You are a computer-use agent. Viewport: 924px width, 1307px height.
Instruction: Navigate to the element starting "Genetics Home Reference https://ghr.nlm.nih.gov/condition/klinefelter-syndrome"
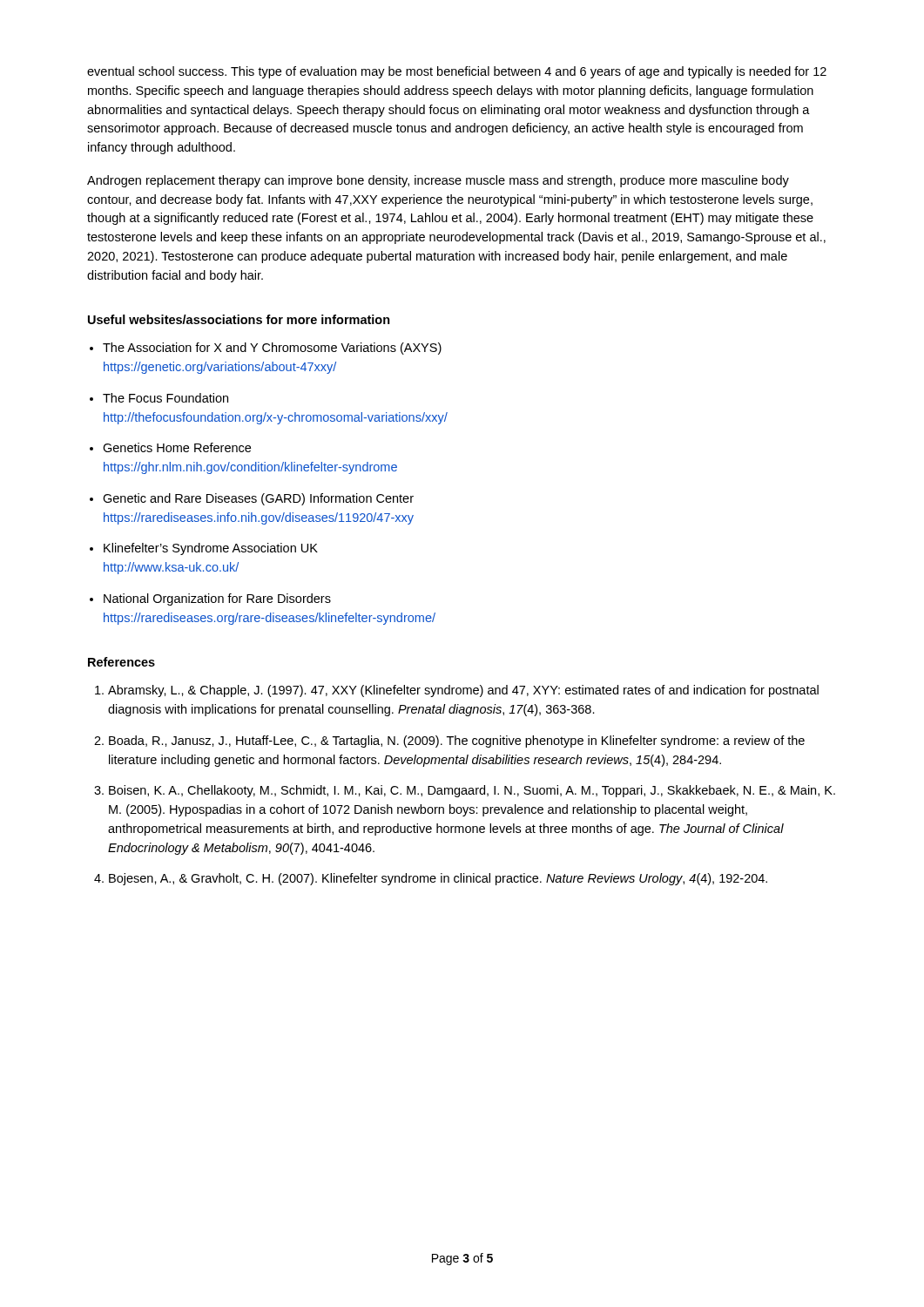250,458
